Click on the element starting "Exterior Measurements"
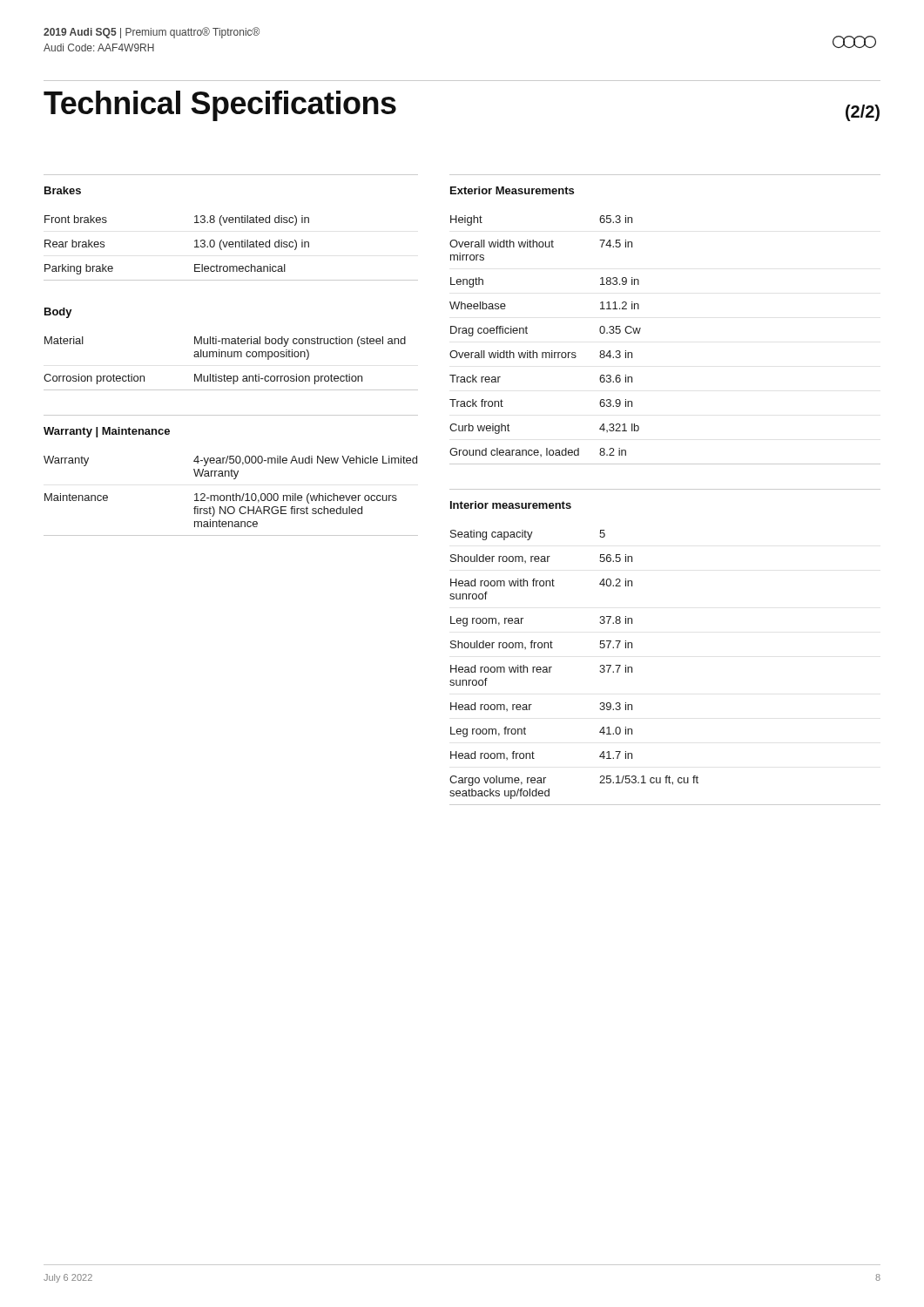 [512, 190]
